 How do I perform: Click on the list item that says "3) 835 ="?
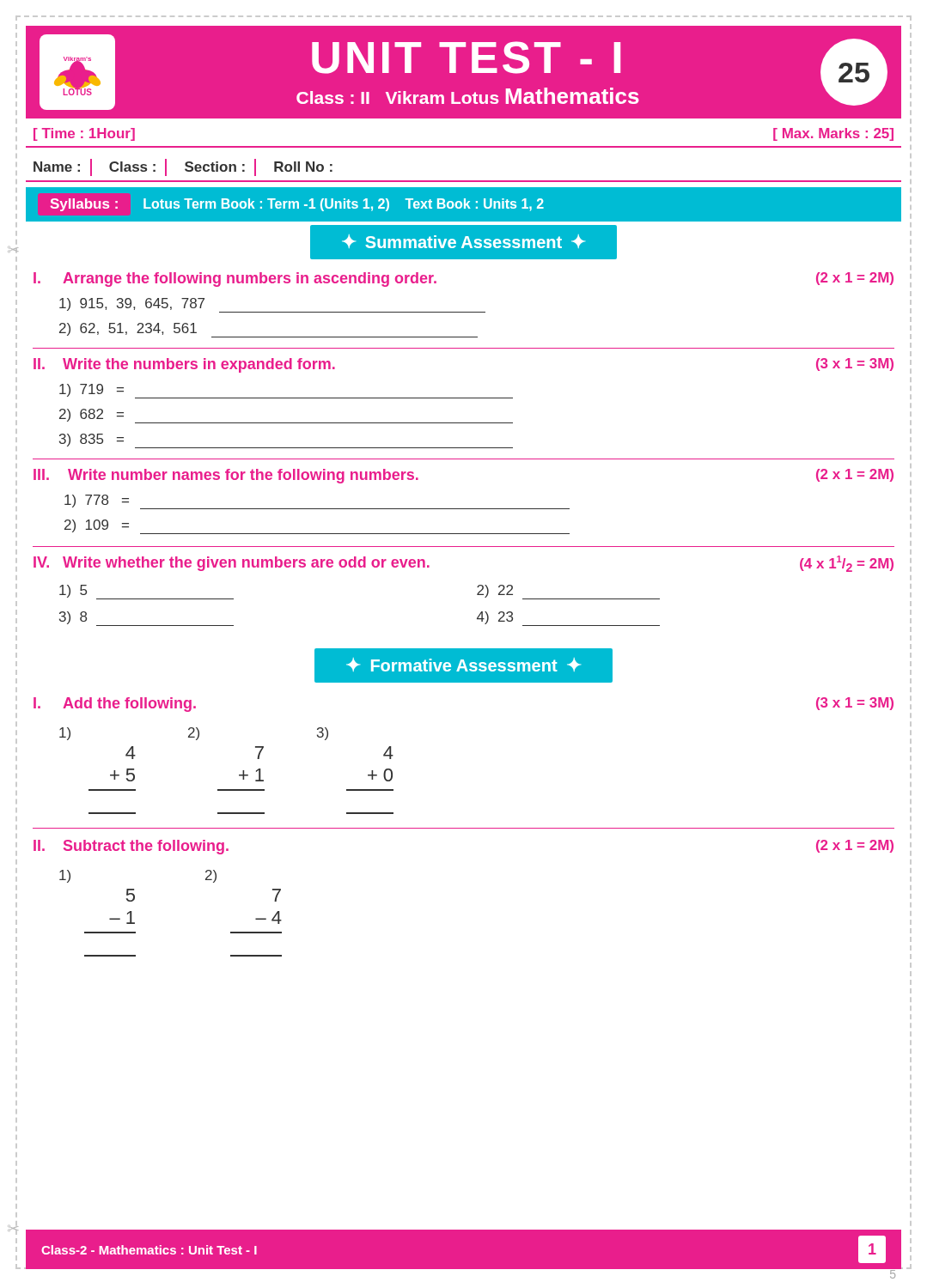coord(286,439)
